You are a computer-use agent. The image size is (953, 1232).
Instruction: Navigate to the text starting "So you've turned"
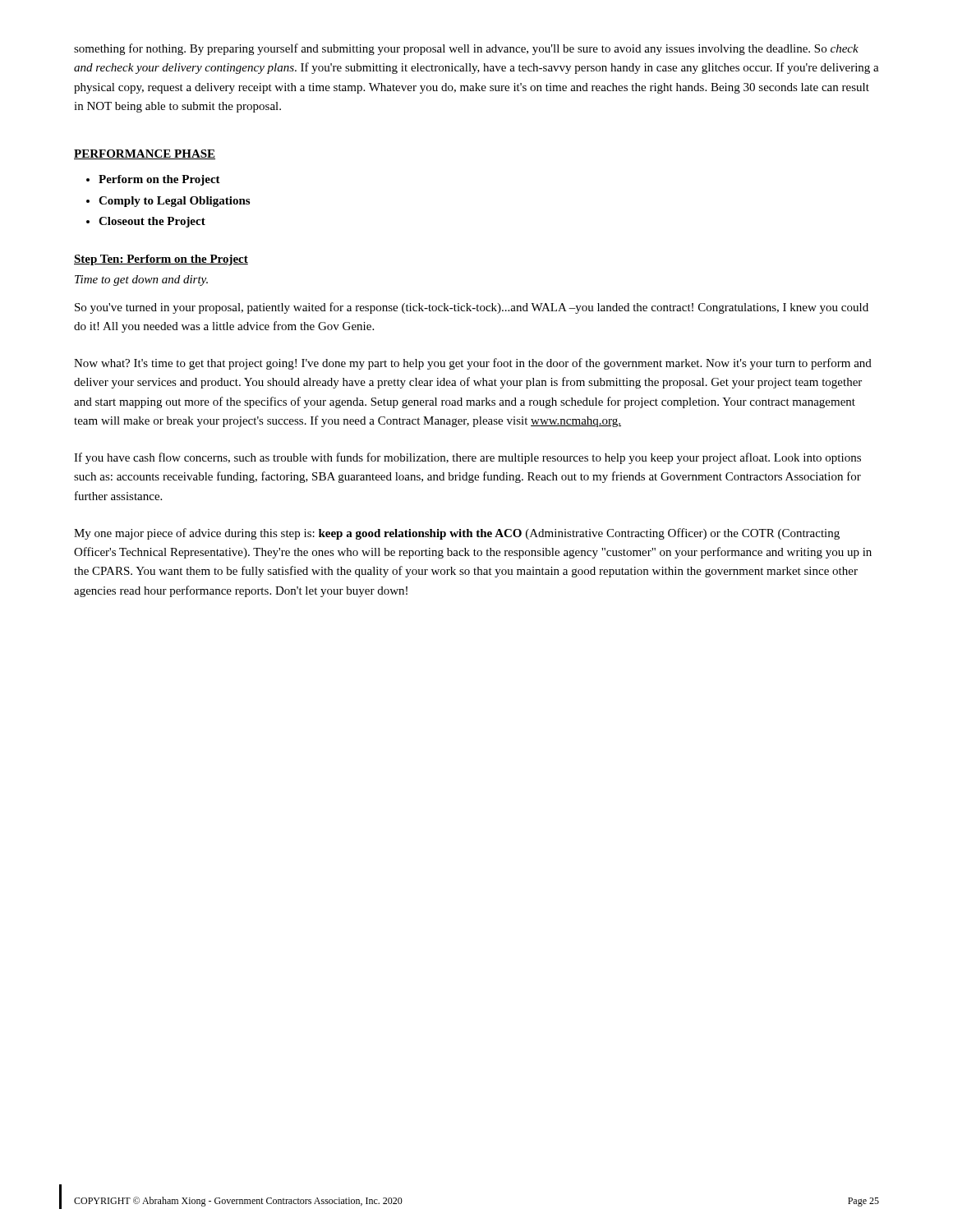pyautogui.click(x=471, y=316)
